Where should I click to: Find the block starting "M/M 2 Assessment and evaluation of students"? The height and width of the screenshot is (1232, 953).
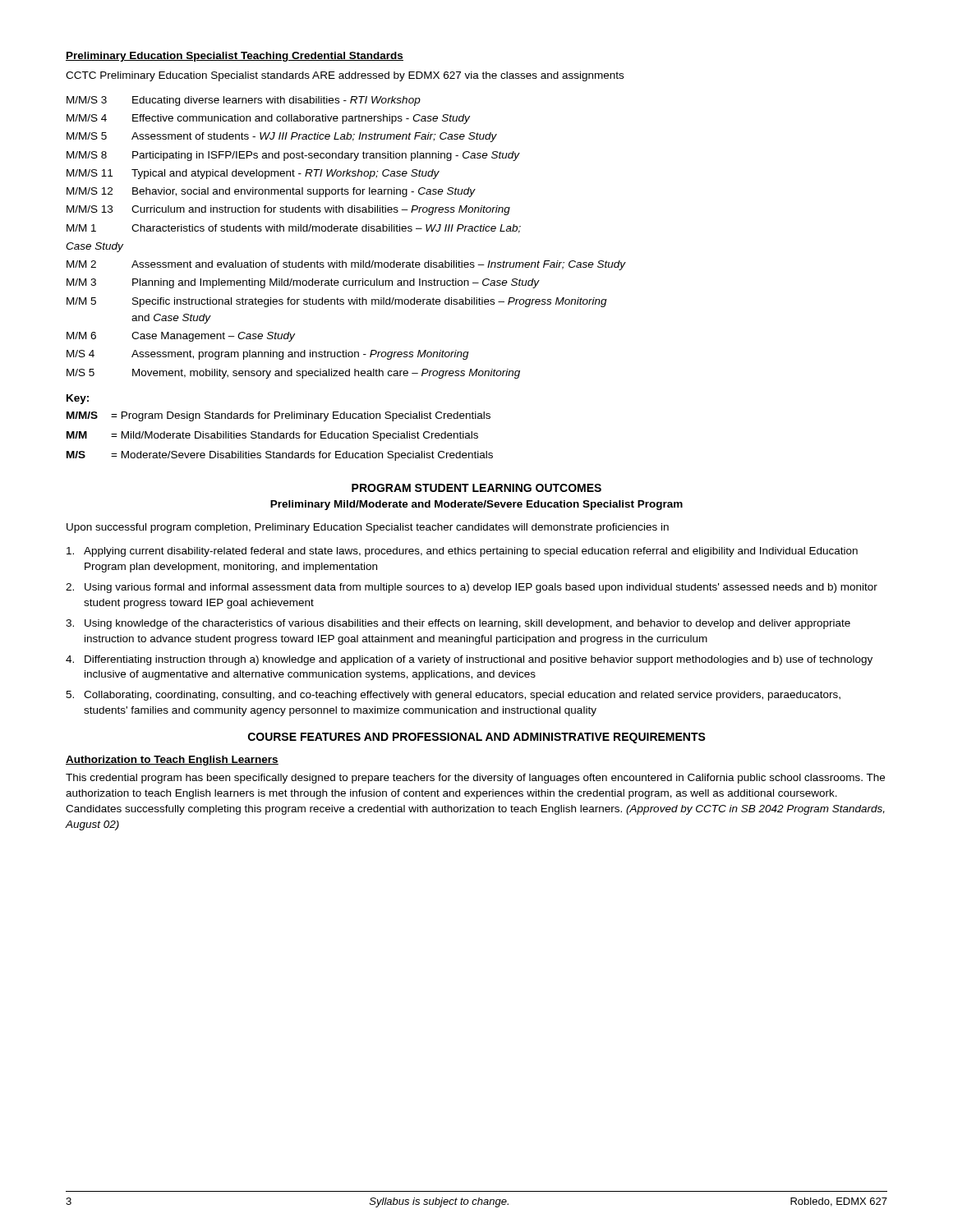476,265
